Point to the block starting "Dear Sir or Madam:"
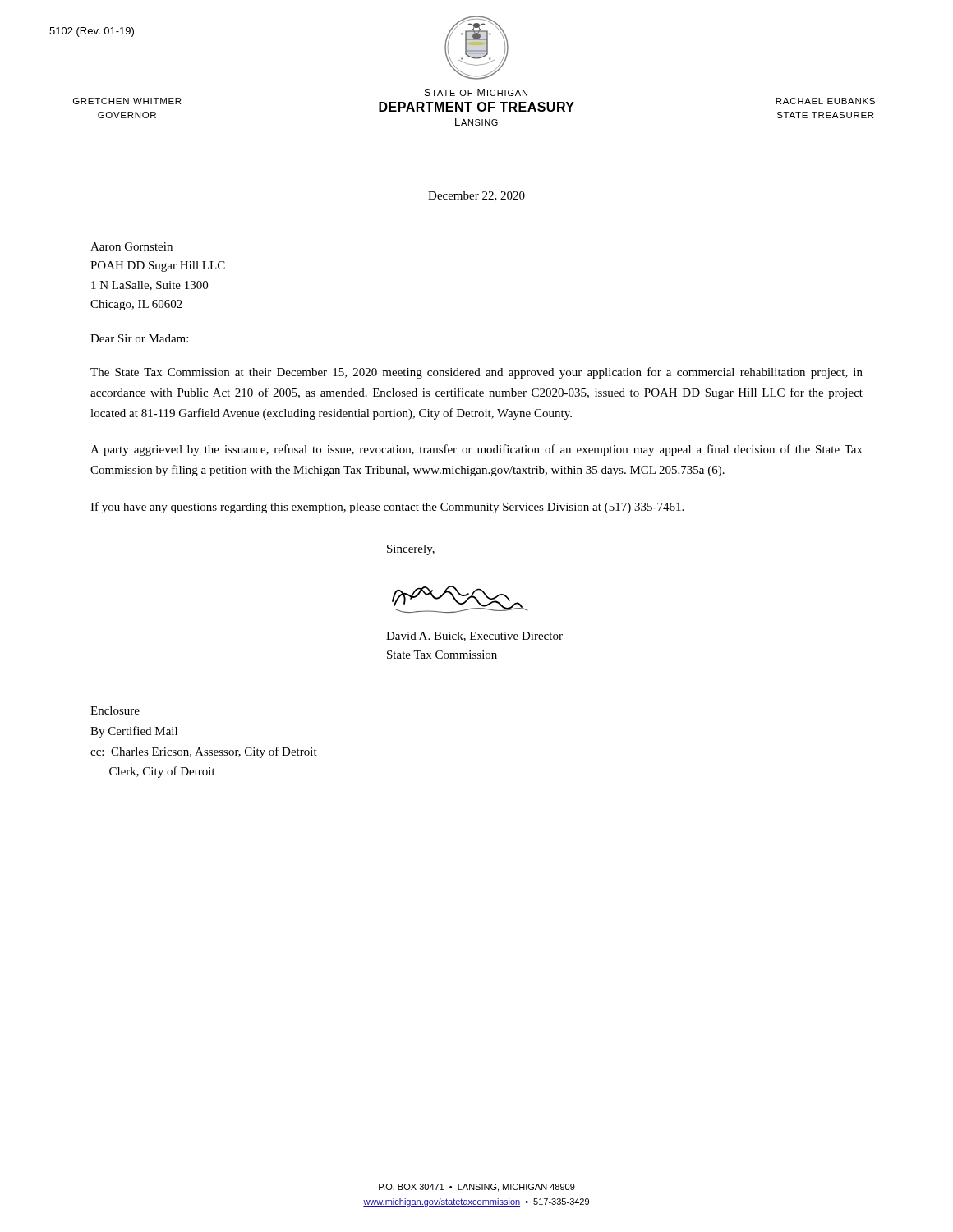Screen dimensions: 1232x953 tap(140, 338)
